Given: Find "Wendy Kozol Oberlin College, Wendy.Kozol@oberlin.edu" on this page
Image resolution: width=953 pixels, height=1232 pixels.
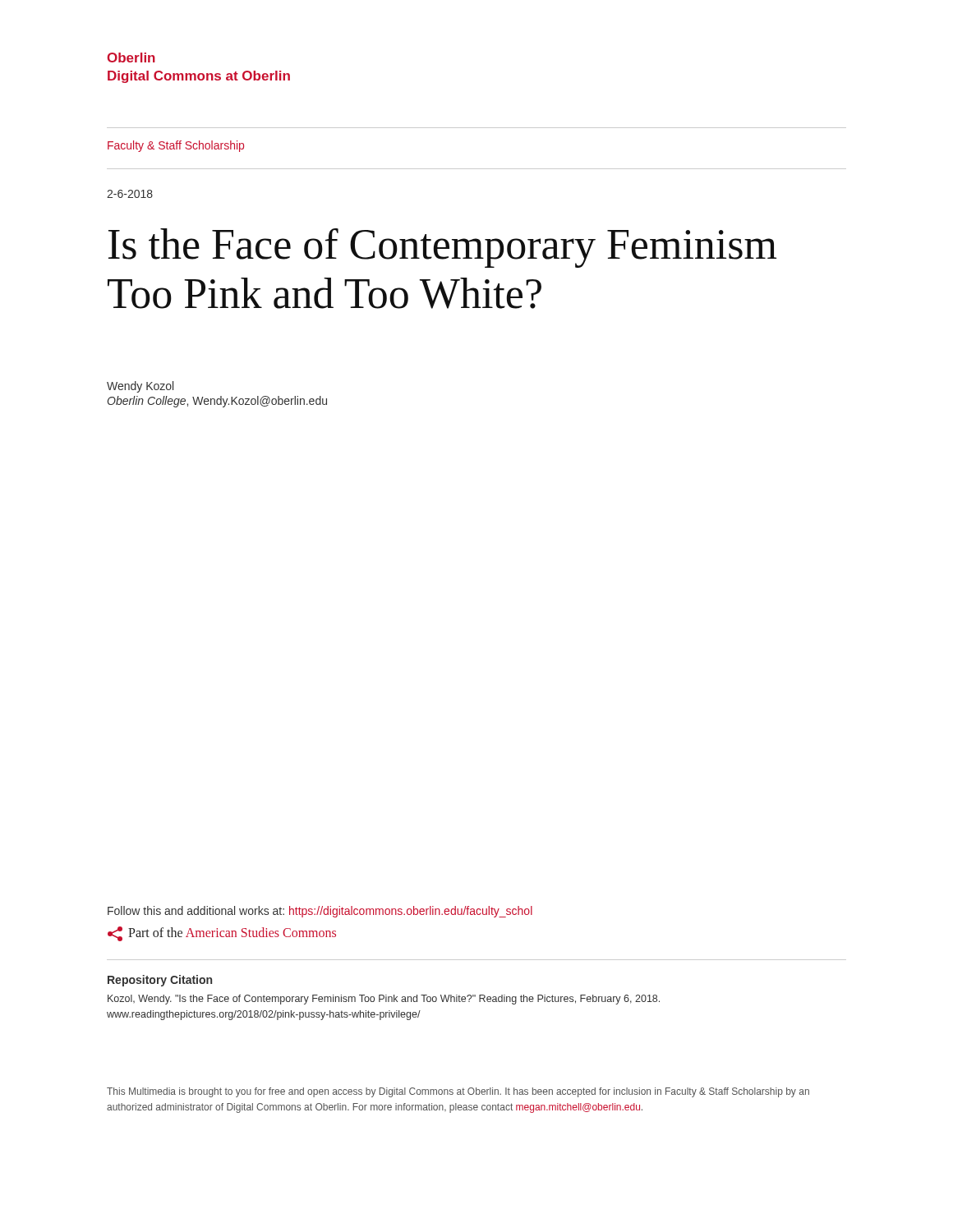Looking at the screenshot, I should [217, 393].
